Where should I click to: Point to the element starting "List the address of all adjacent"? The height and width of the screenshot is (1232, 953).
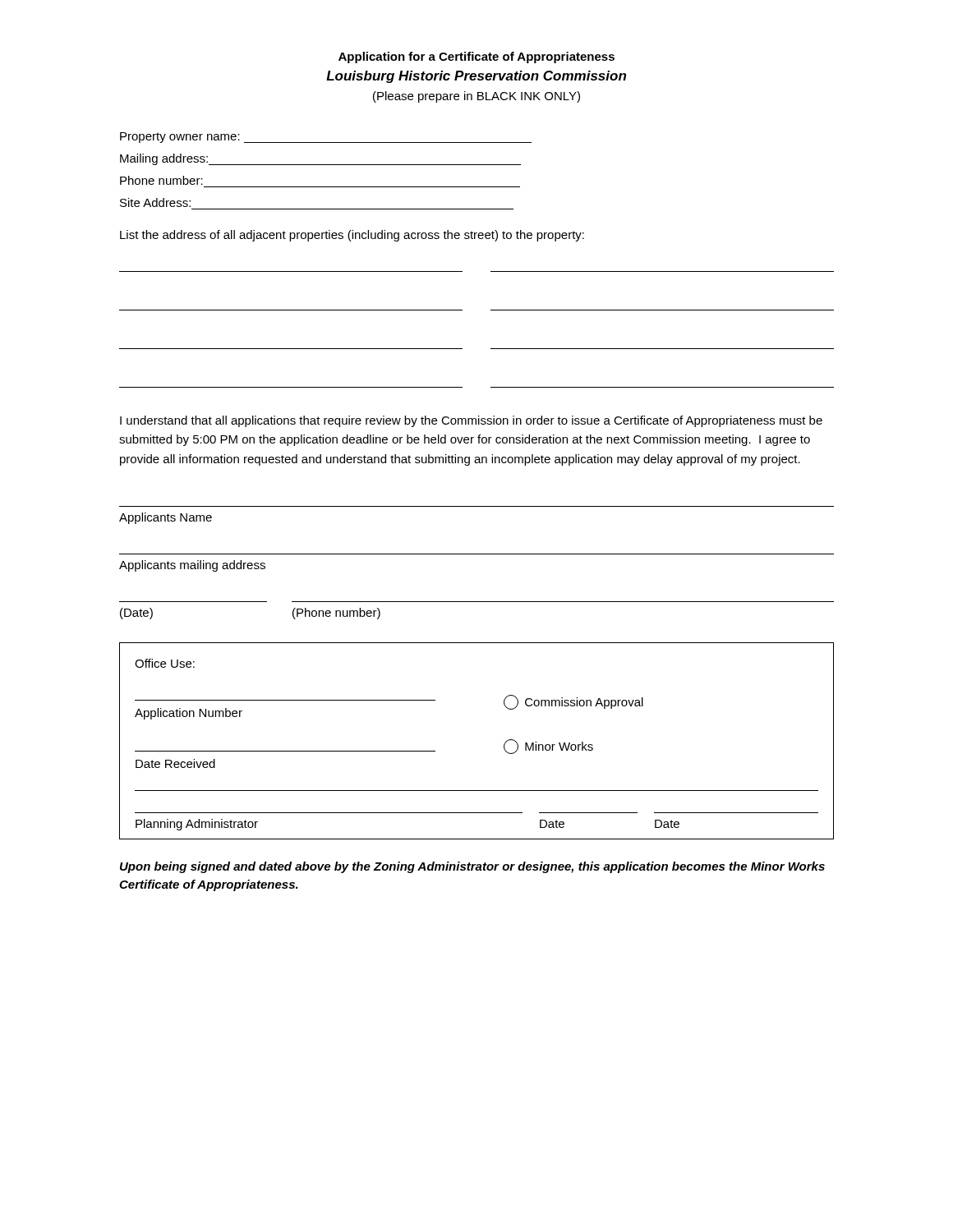[x=352, y=235]
